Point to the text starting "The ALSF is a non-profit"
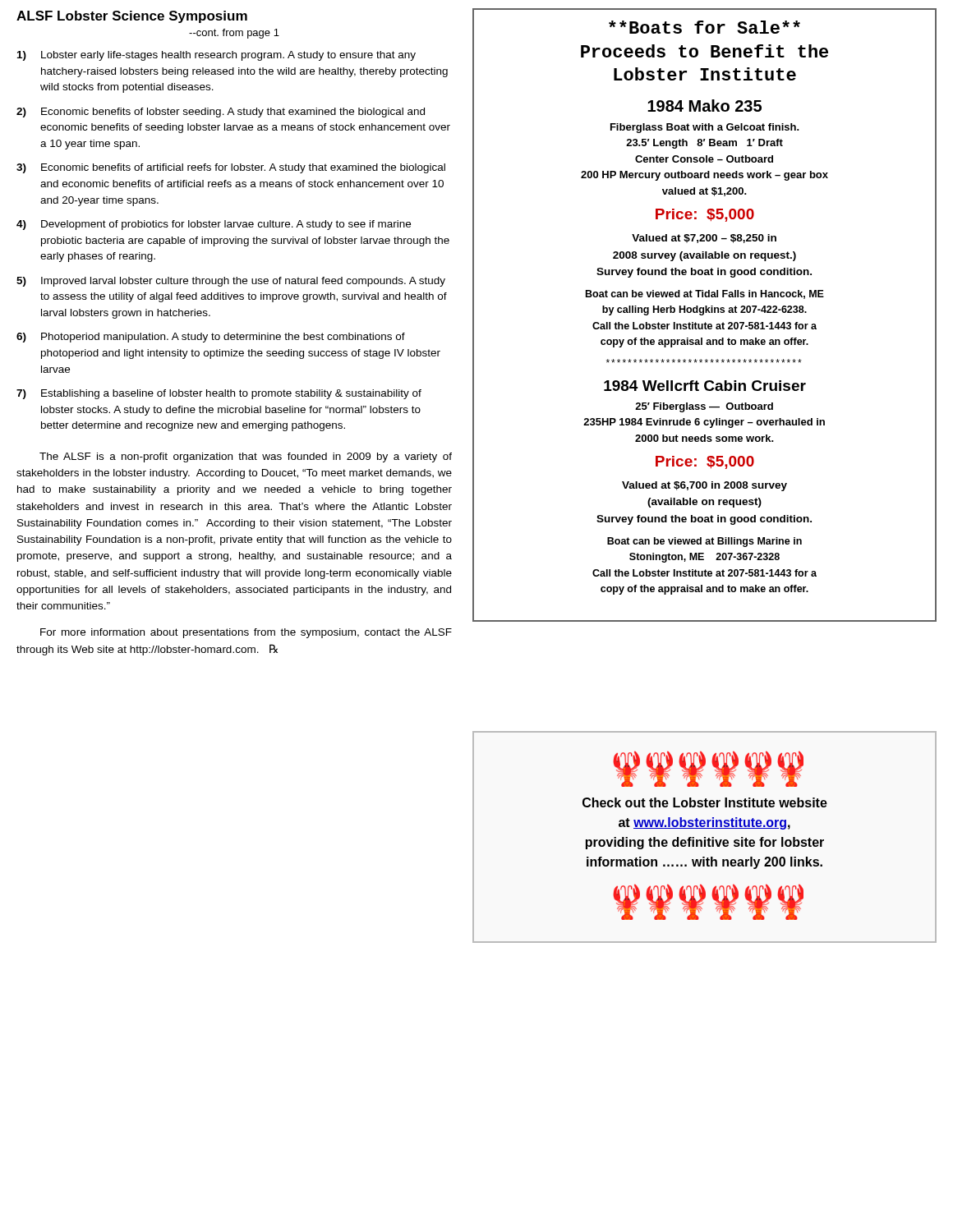The height and width of the screenshot is (1232, 953). click(x=234, y=531)
